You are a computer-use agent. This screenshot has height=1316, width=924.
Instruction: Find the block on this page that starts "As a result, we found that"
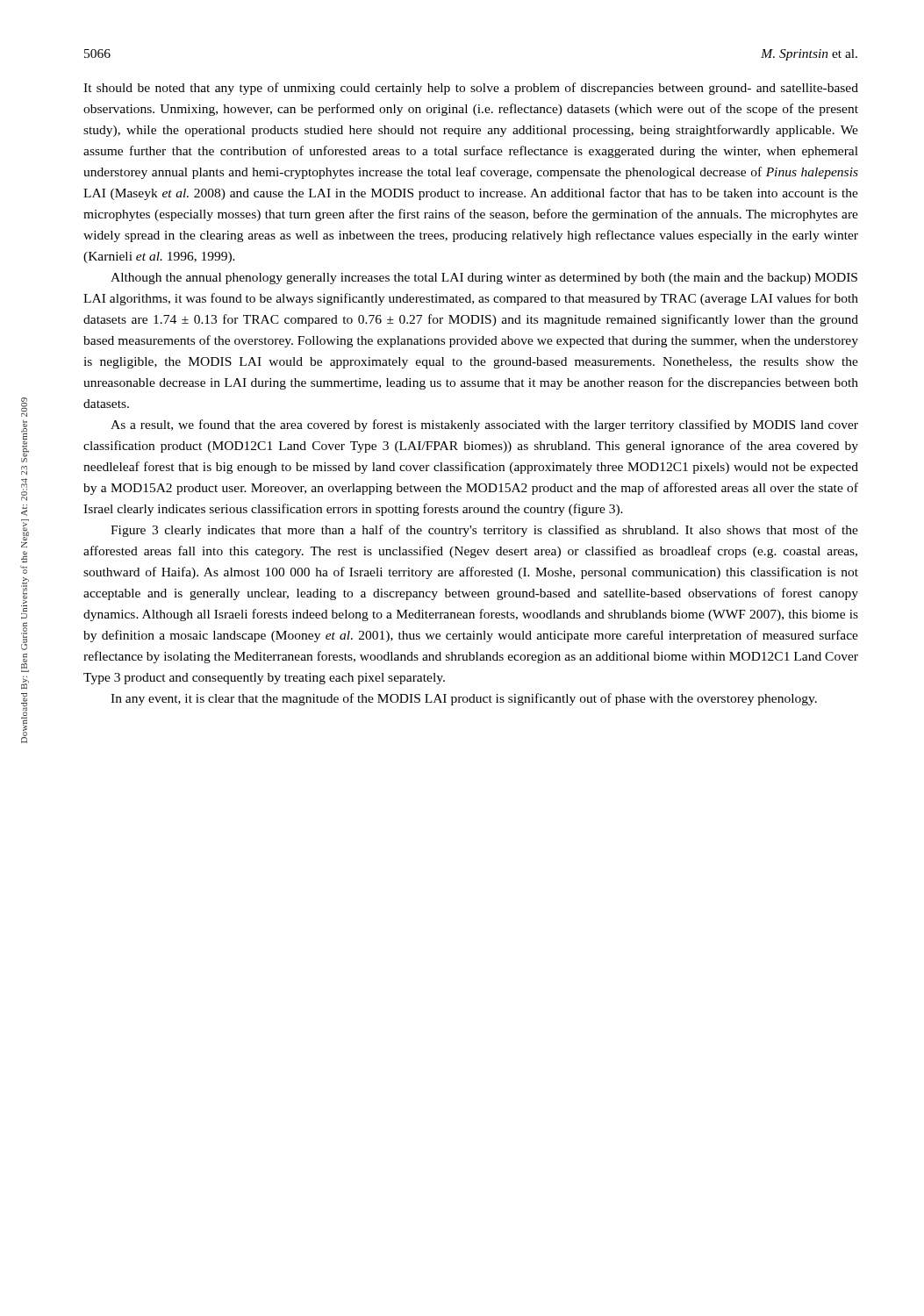coord(471,467)
